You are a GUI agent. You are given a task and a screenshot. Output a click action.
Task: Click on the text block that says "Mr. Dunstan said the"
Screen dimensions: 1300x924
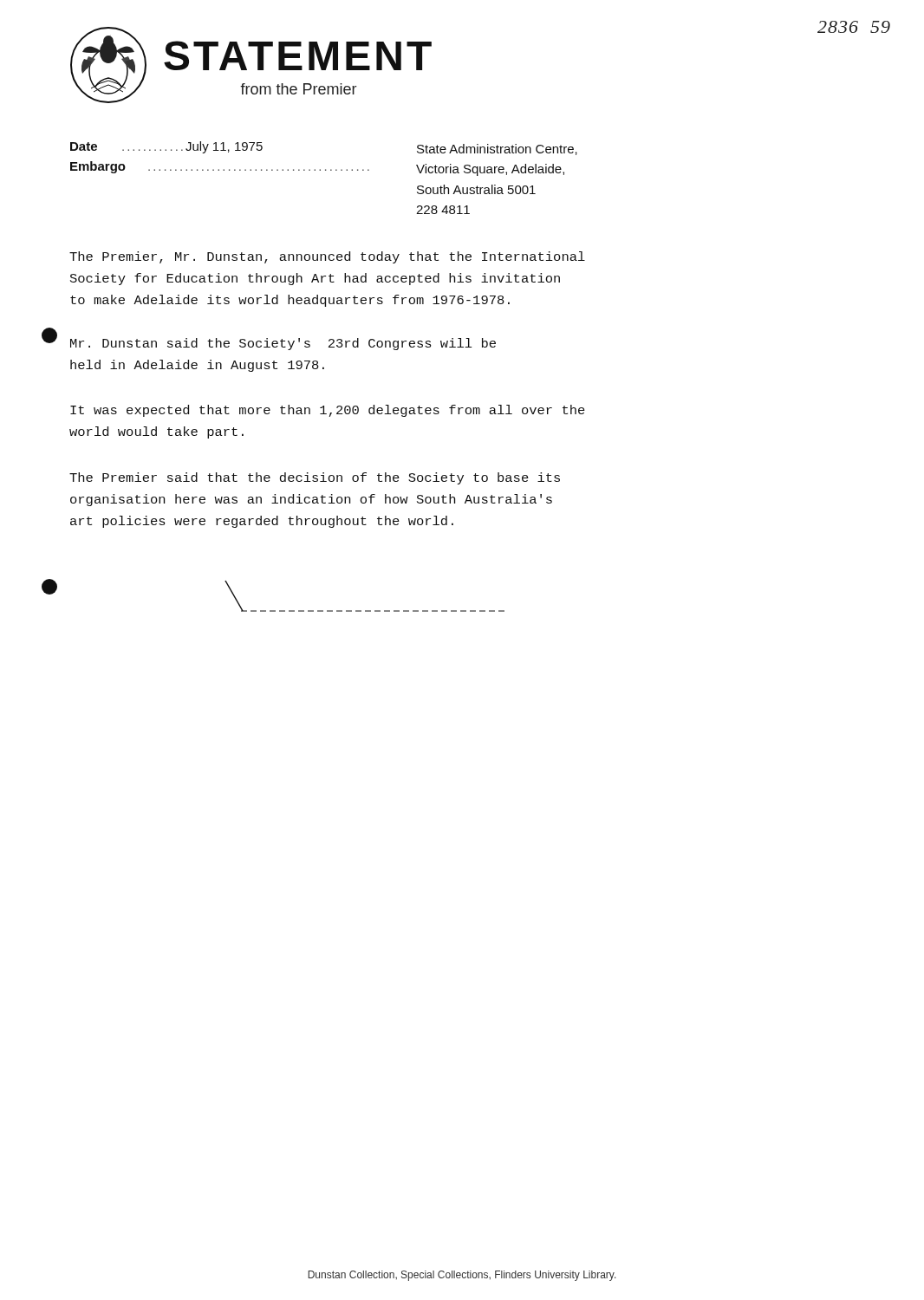click(x=283, y=355)
